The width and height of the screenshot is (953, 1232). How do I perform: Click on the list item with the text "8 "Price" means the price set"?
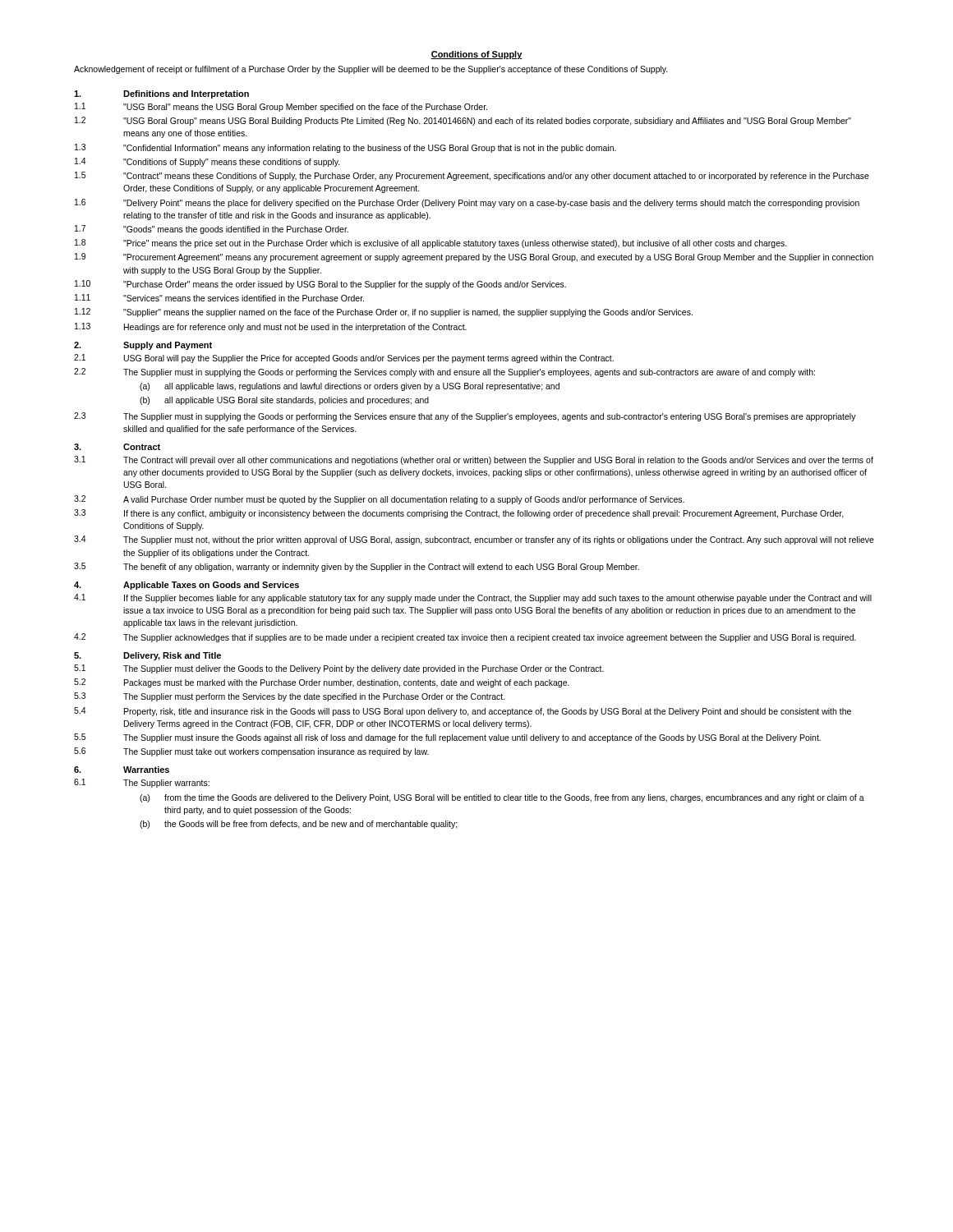pos(476,244)
